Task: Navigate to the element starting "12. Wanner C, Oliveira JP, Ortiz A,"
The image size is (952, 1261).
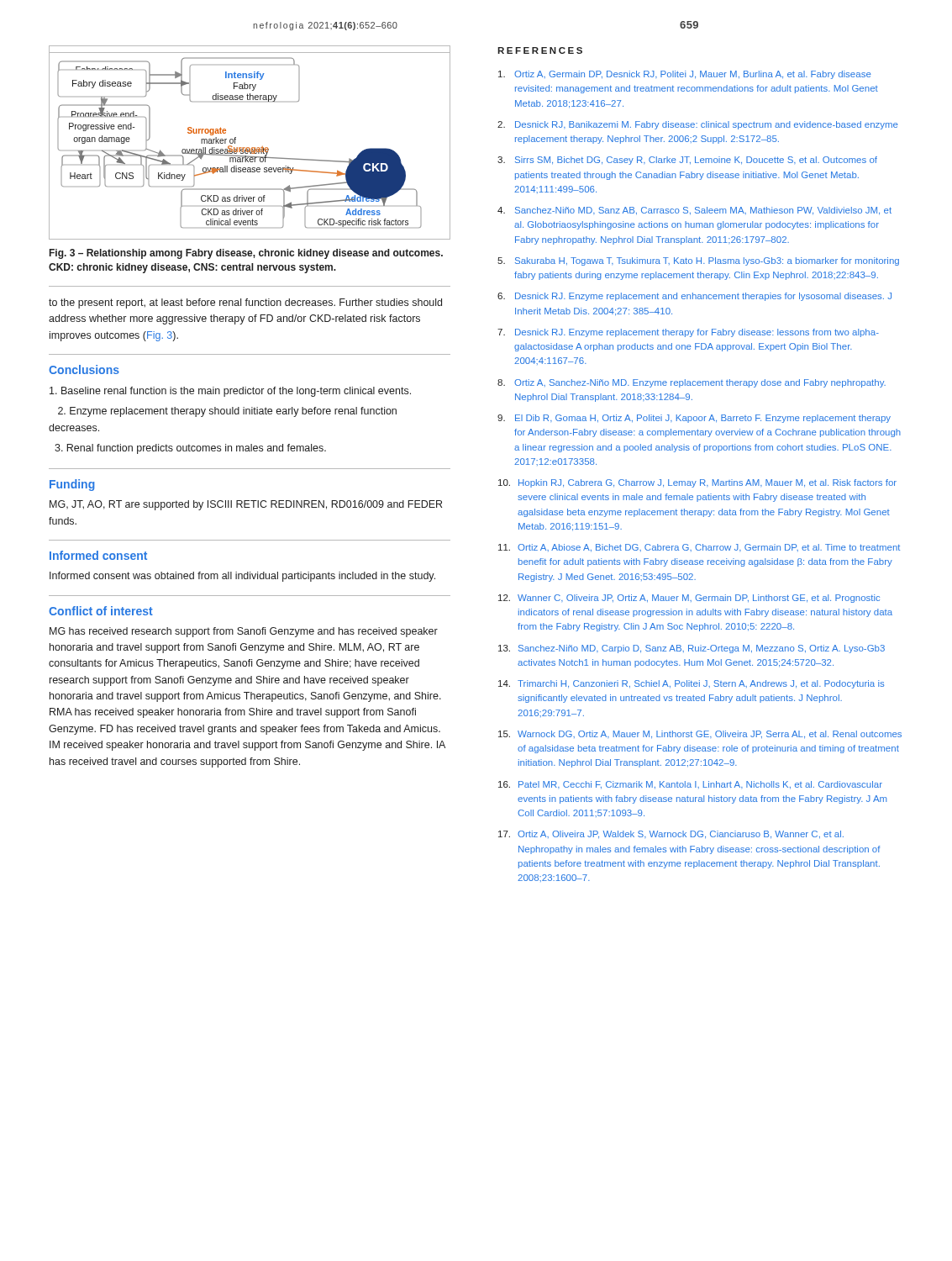Action: pyautogui.click(x=700, y=613)
